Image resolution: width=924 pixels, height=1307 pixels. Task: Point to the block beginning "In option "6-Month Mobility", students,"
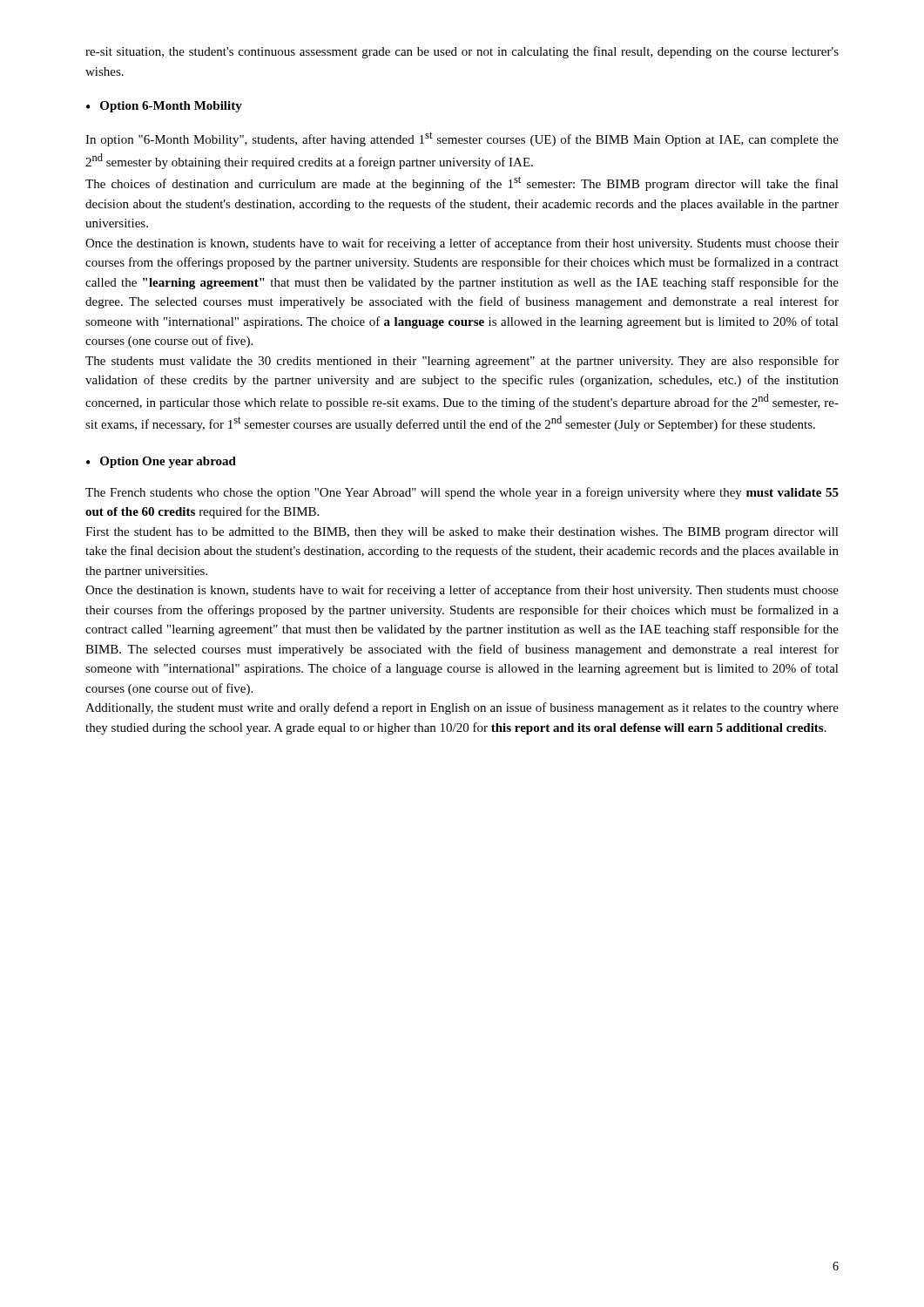point(462,150)
